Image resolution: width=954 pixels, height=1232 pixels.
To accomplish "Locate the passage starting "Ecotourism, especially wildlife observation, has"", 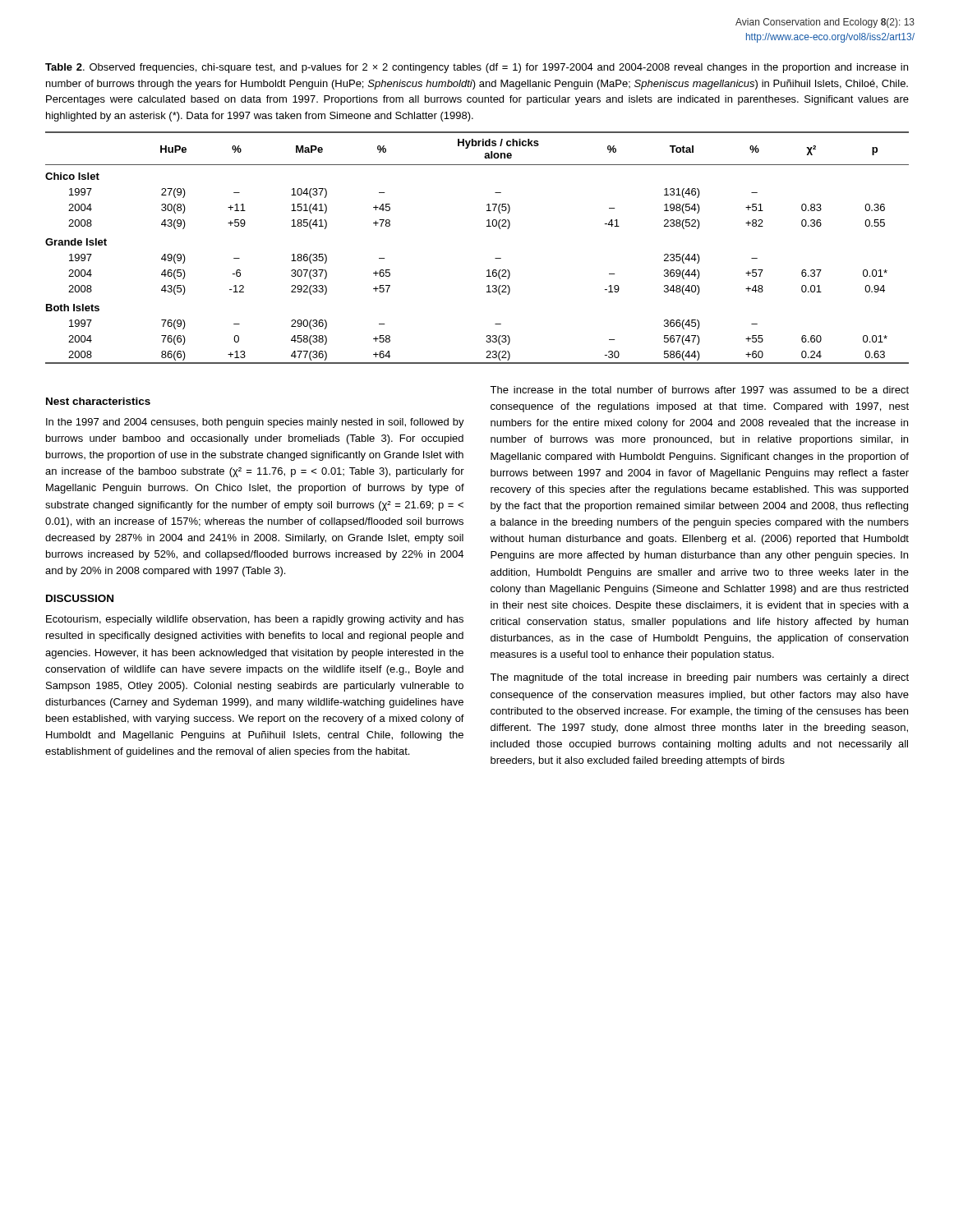I will [255, 686].
